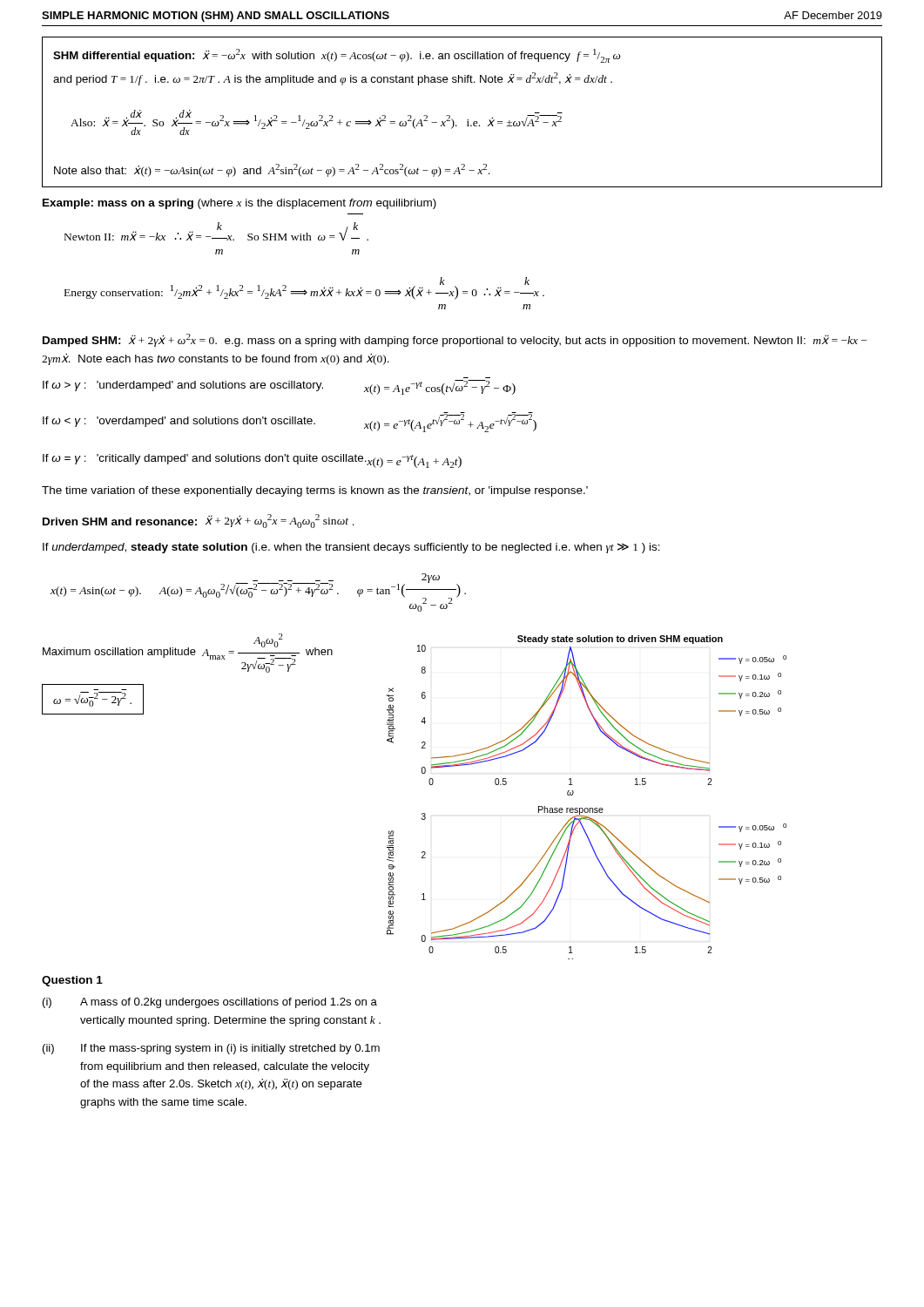Find the line chart
Screen dimensions: 1307x924
tap(633, 794)
